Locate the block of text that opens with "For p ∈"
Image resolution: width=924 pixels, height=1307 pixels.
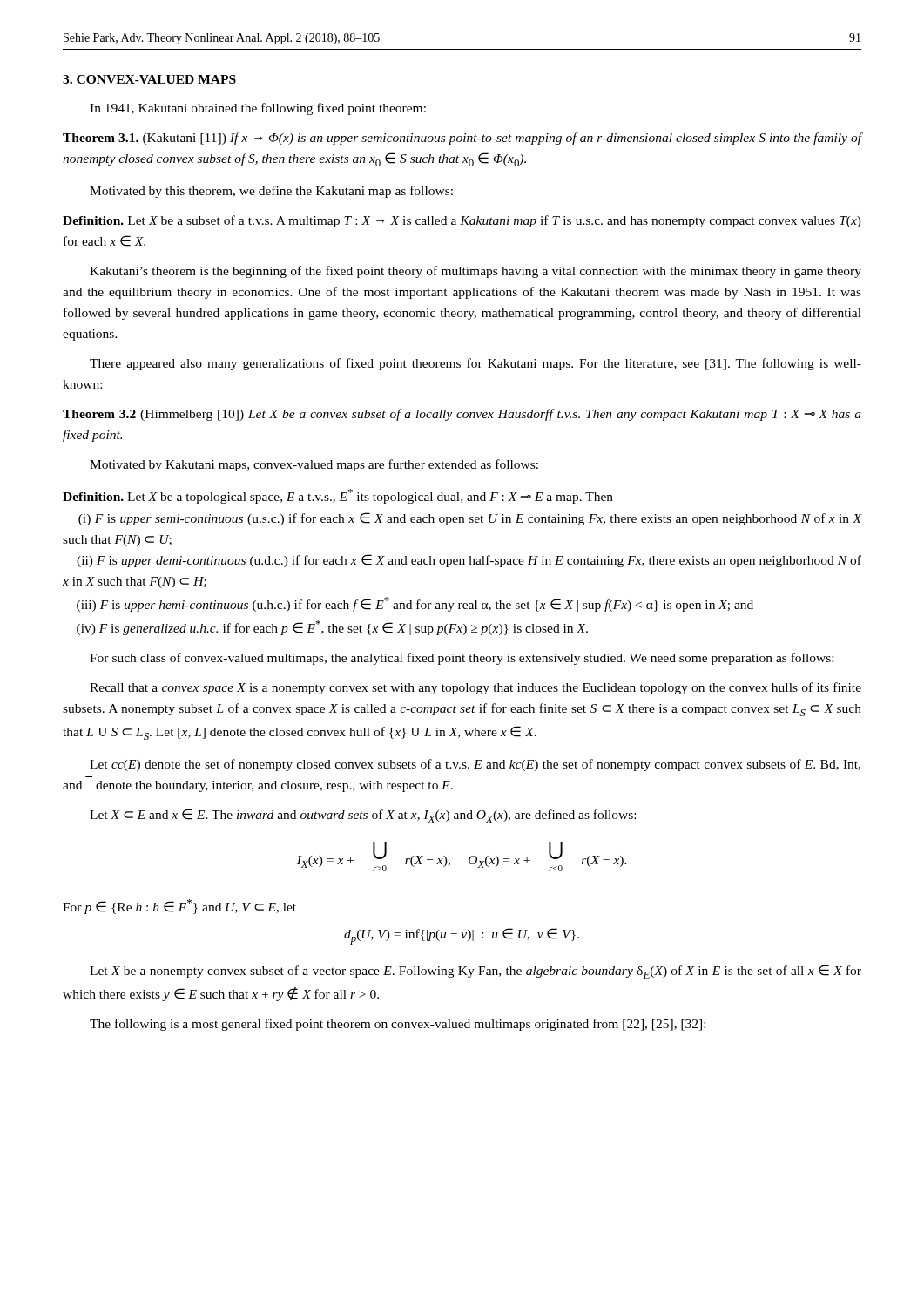point(179,905)
